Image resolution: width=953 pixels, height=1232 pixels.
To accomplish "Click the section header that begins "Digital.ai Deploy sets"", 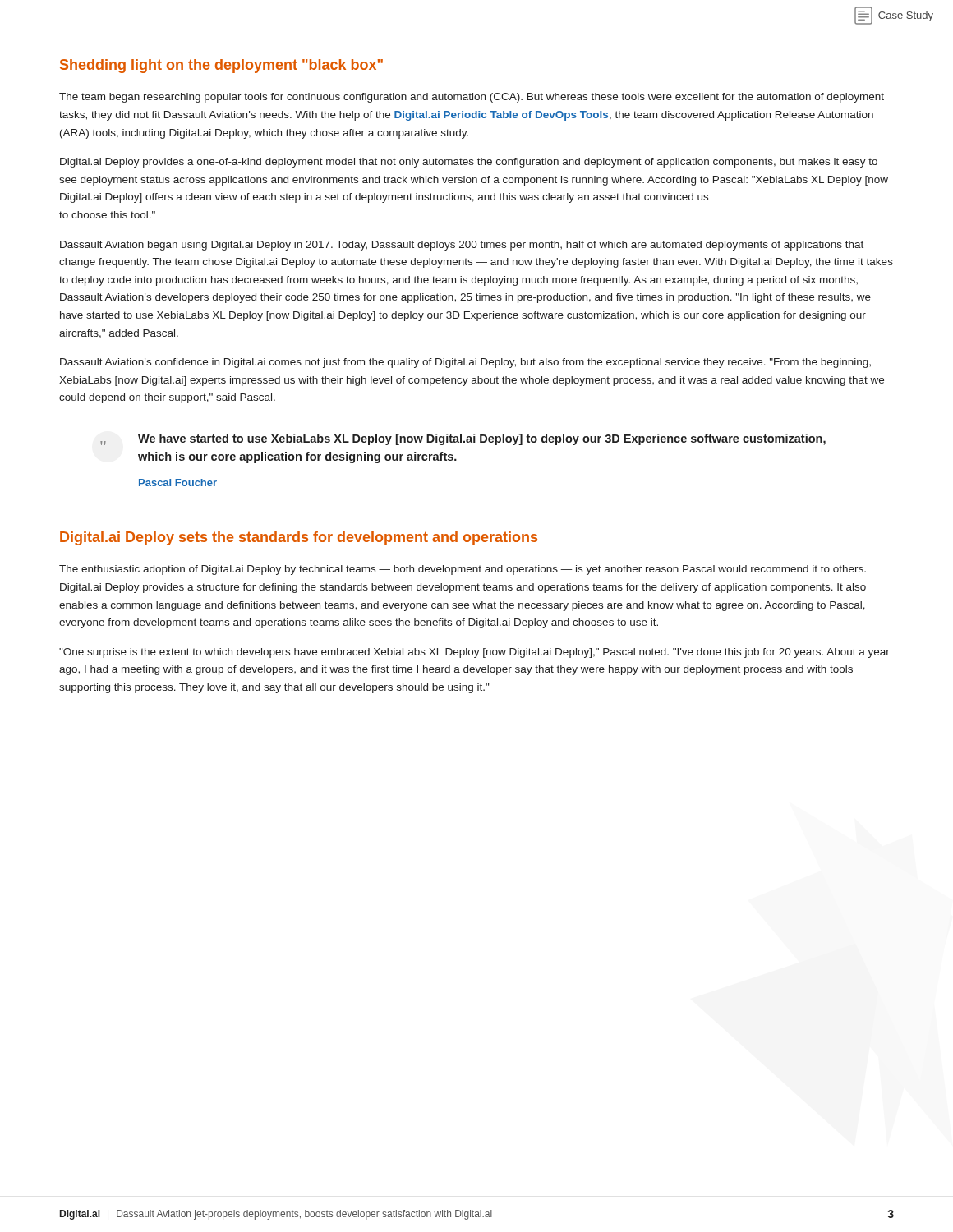I will [x=476, y=538].
